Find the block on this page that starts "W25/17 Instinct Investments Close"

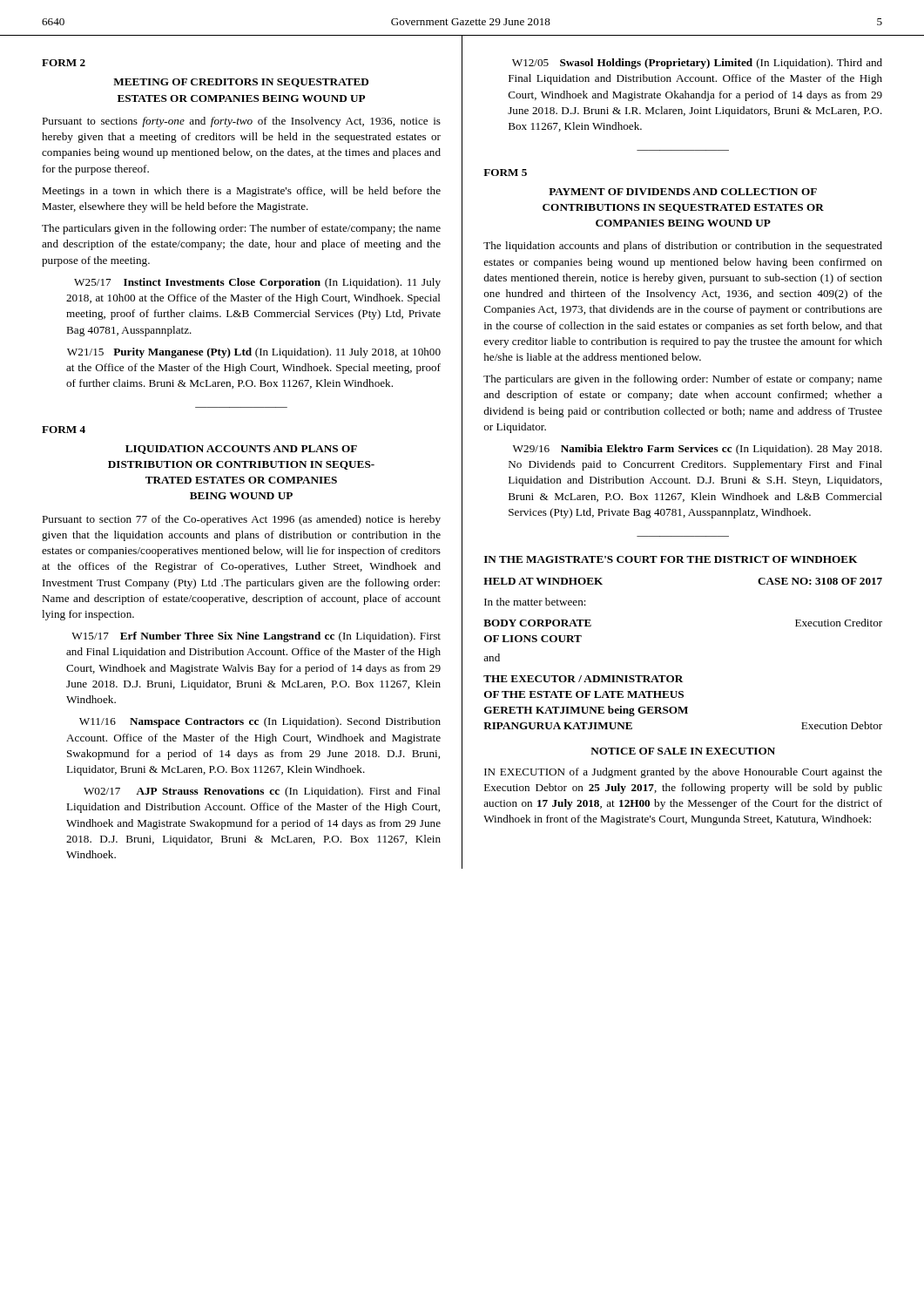click(x=241, y=306)
